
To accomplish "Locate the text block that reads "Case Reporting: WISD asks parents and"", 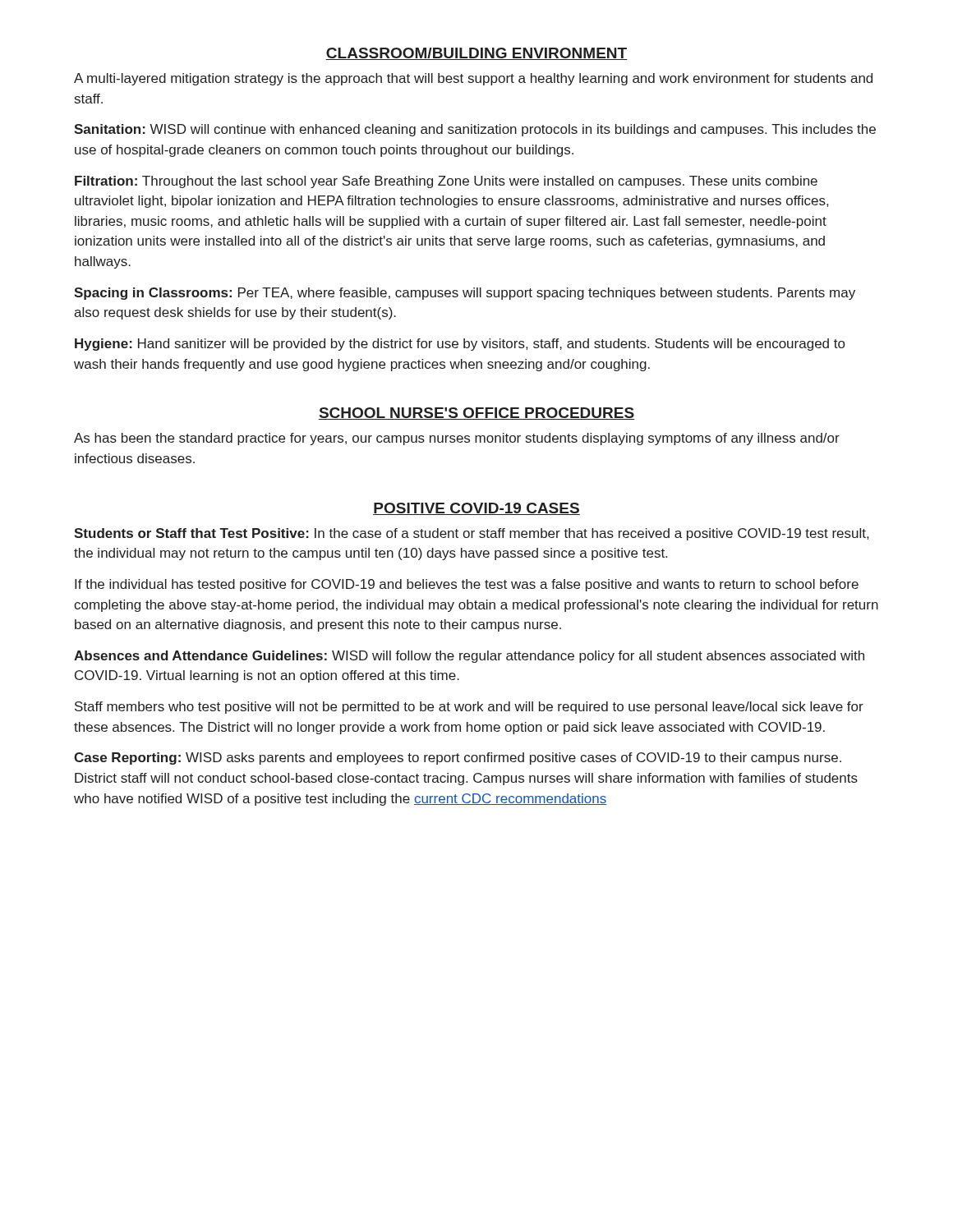I will (x=466, y=778).
